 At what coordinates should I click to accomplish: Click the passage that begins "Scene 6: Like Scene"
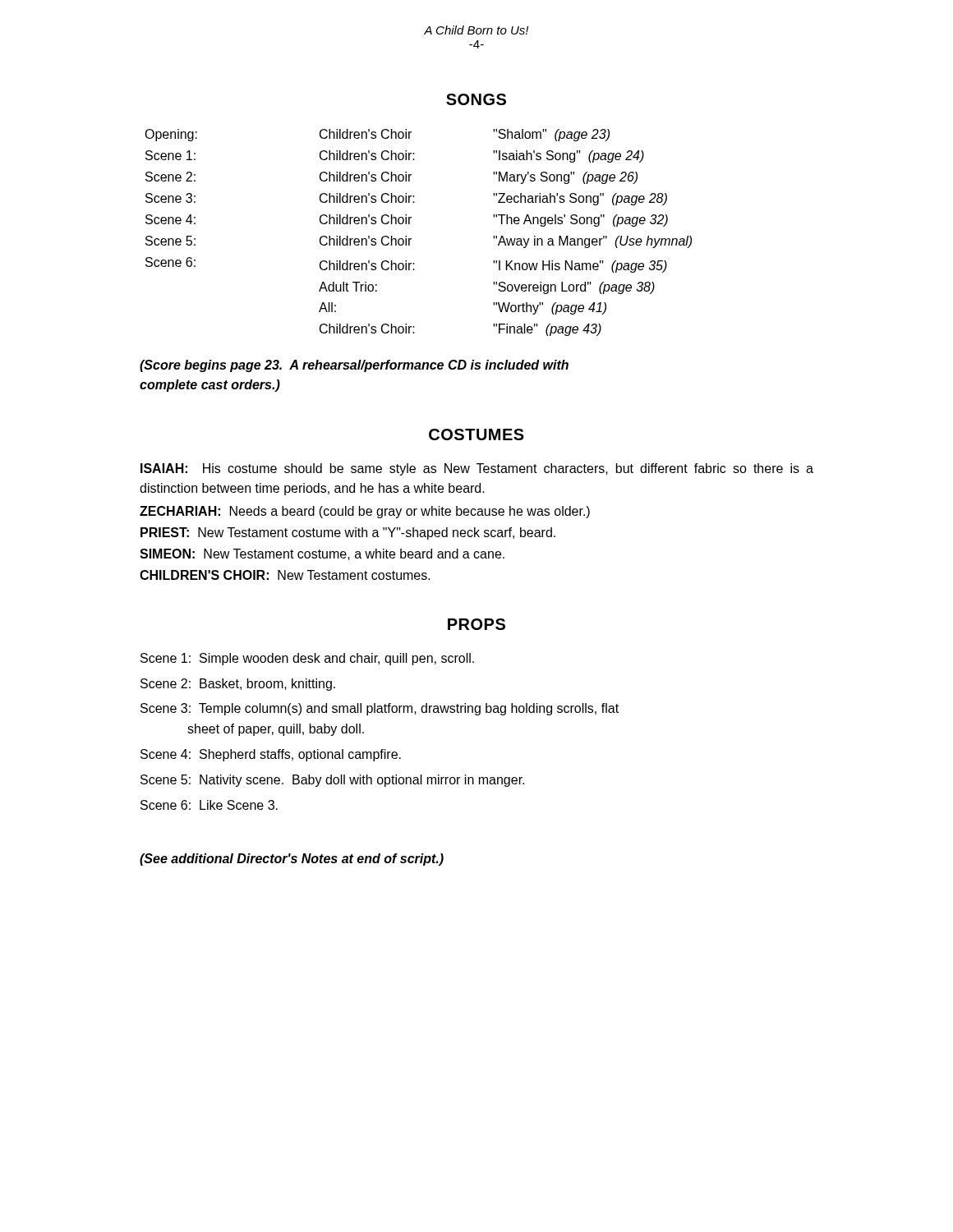click(x=209, y=805)
